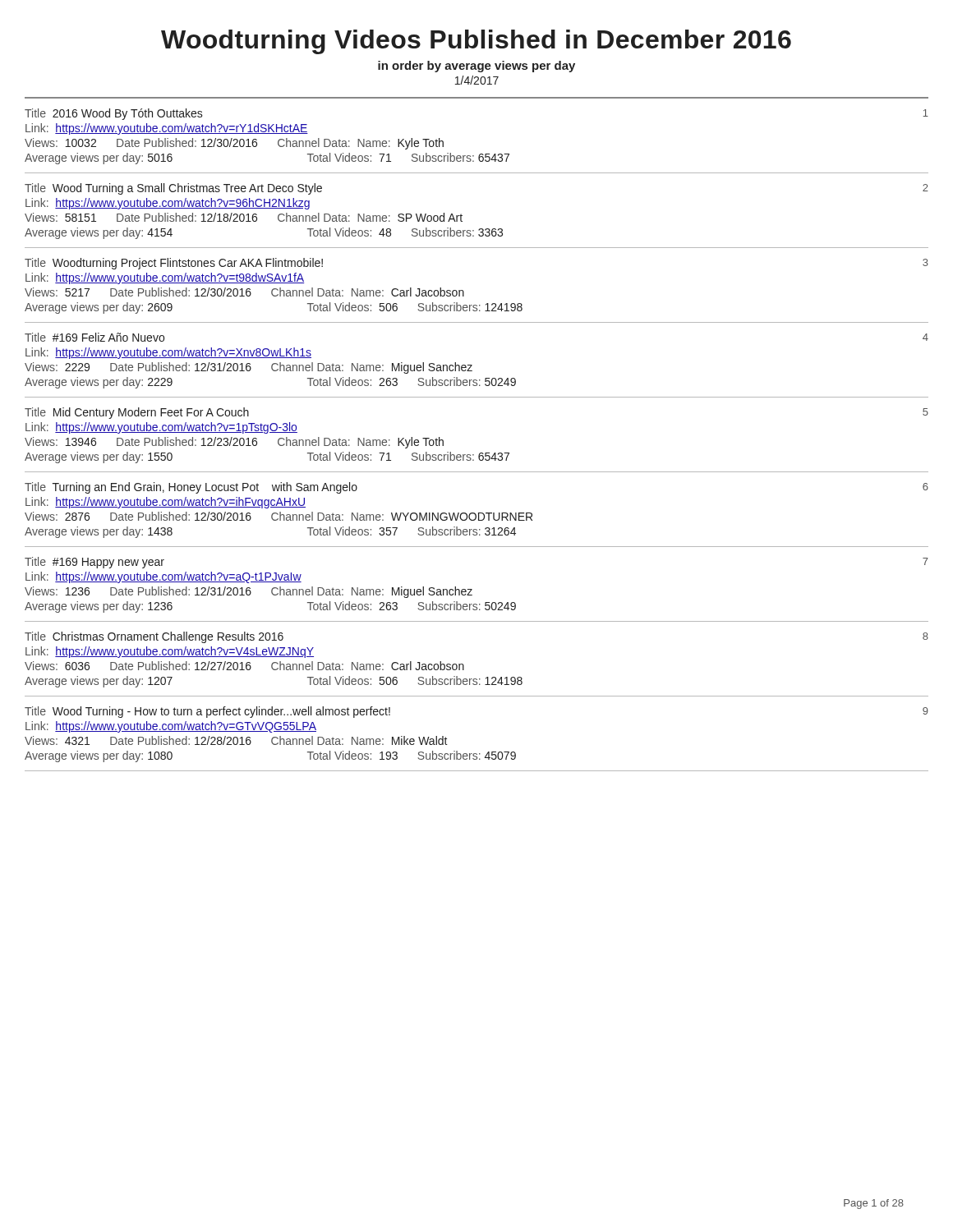Image resolution: width=953 pixels, height=1232 pixels.
Task: Select the list item that reads "2 Title Wood Turning a Small"
Action: pyautogui.click(x=170, y=189)
